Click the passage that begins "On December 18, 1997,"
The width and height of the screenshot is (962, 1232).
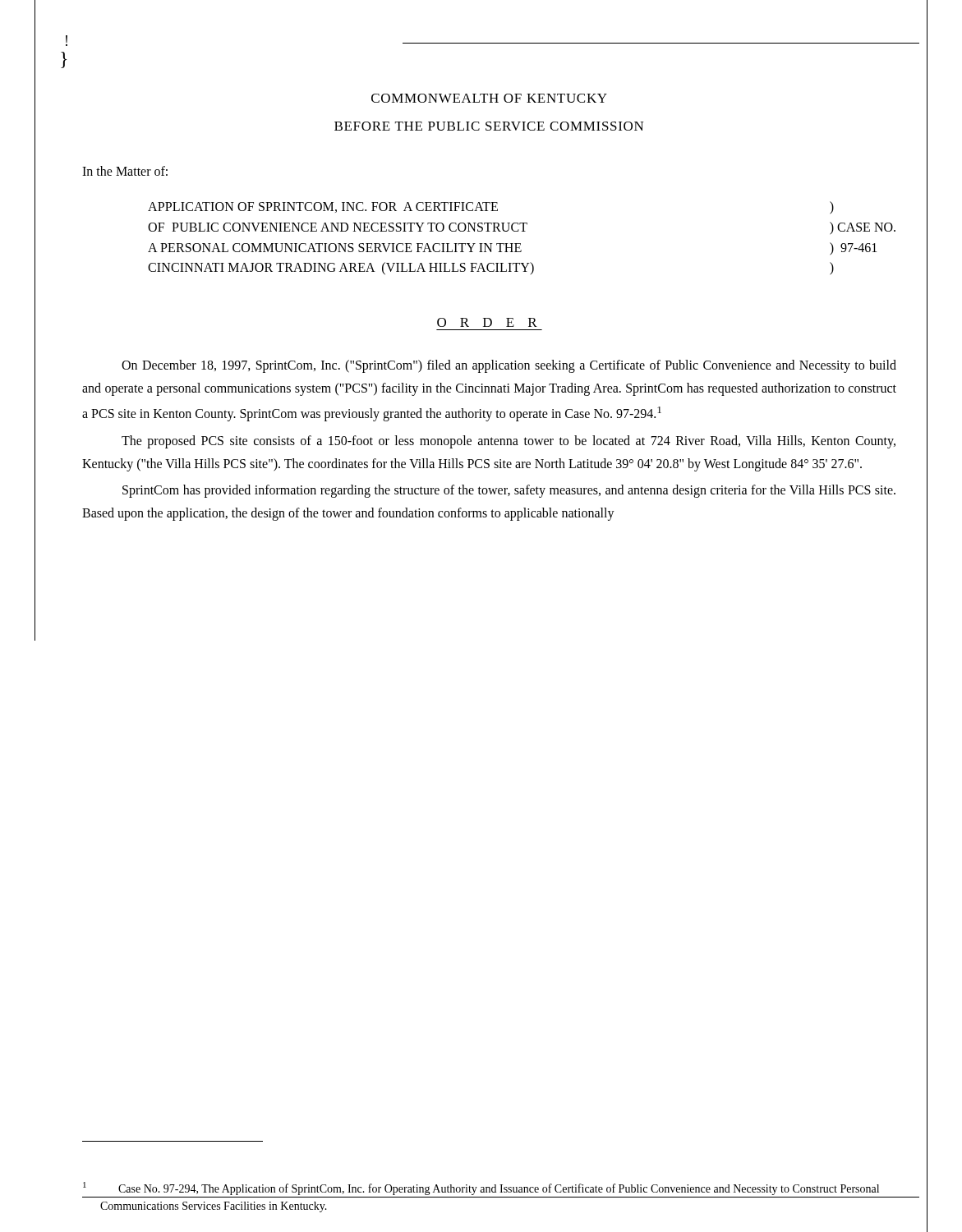489,390
